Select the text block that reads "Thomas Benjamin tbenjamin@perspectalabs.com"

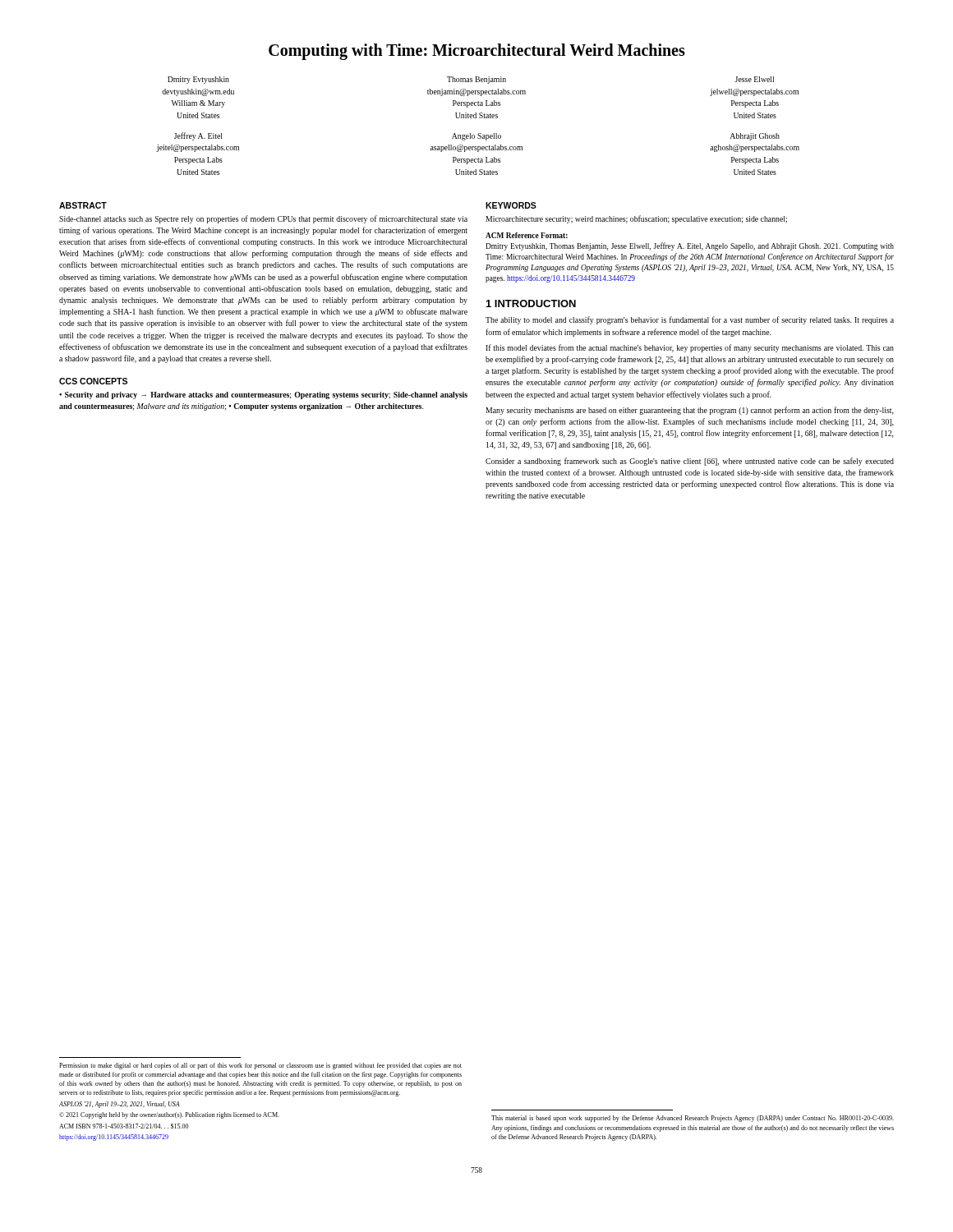[x=477, y=97]
